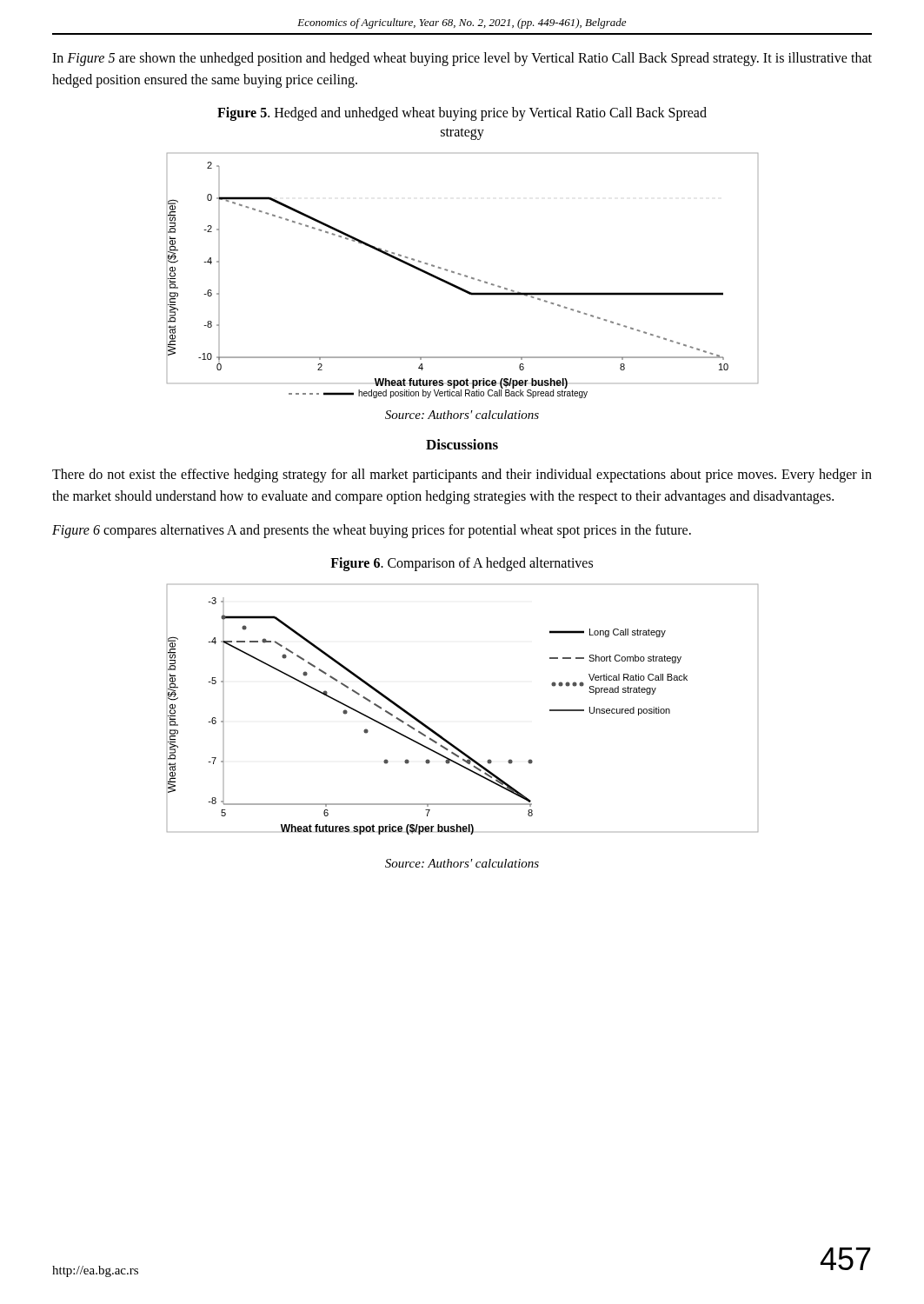The image size is (924, 1304).
Task: Select the element starting "There do not exist the"
Action: point(462,485)
